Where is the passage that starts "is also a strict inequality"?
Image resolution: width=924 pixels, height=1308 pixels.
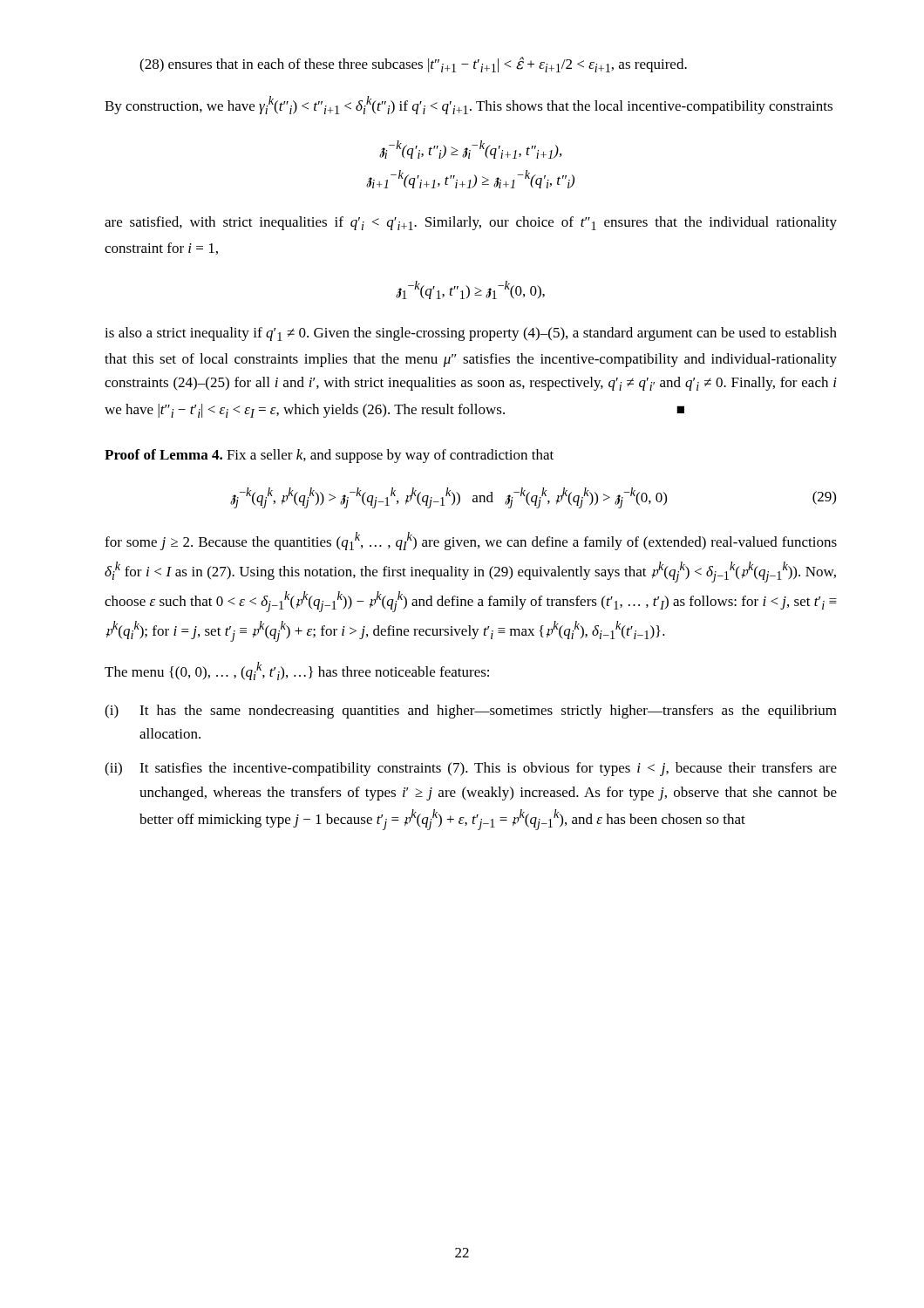(471, 372)
